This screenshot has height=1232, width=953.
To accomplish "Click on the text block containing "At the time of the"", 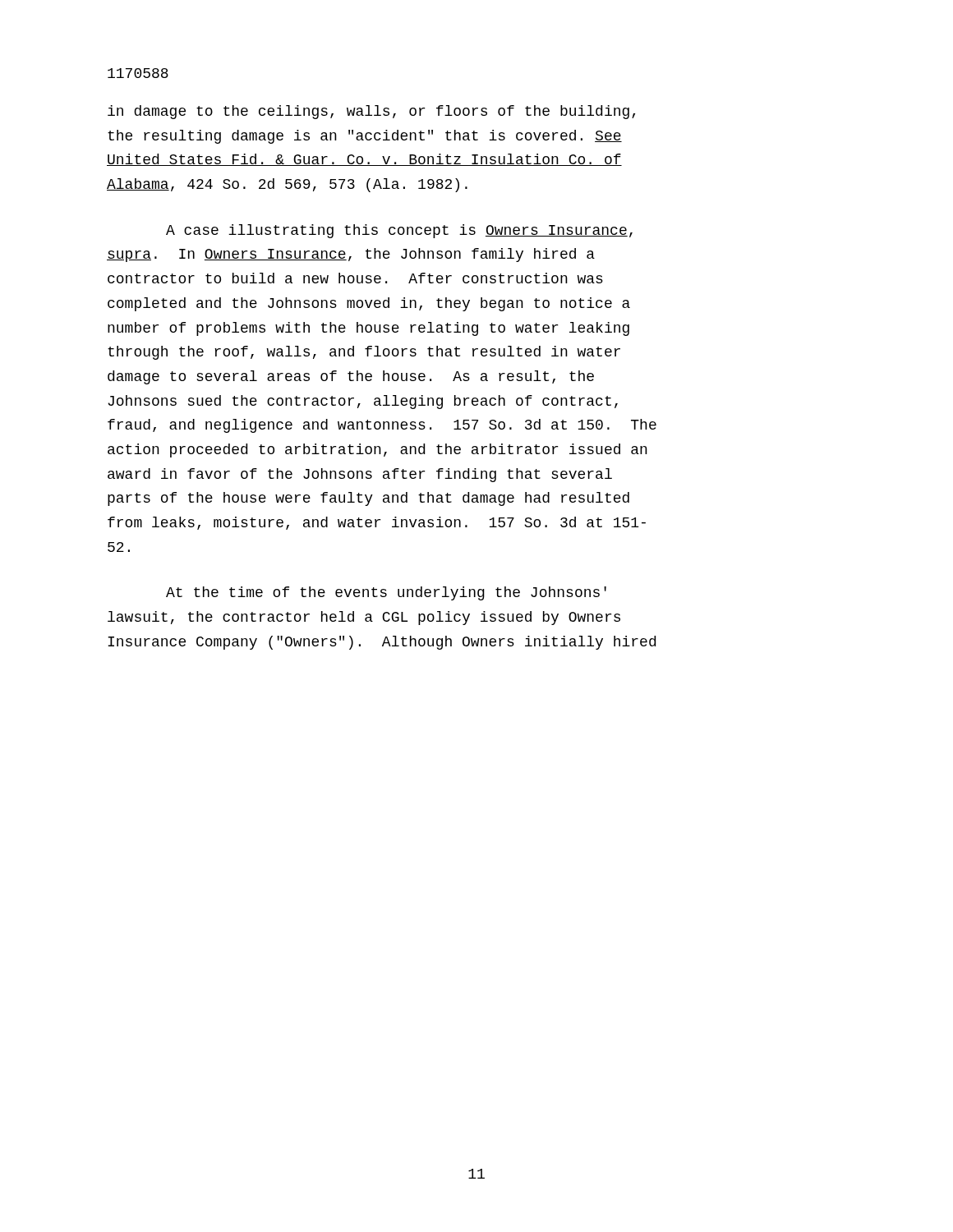I will pyautogui.click(x=476, y=618).
